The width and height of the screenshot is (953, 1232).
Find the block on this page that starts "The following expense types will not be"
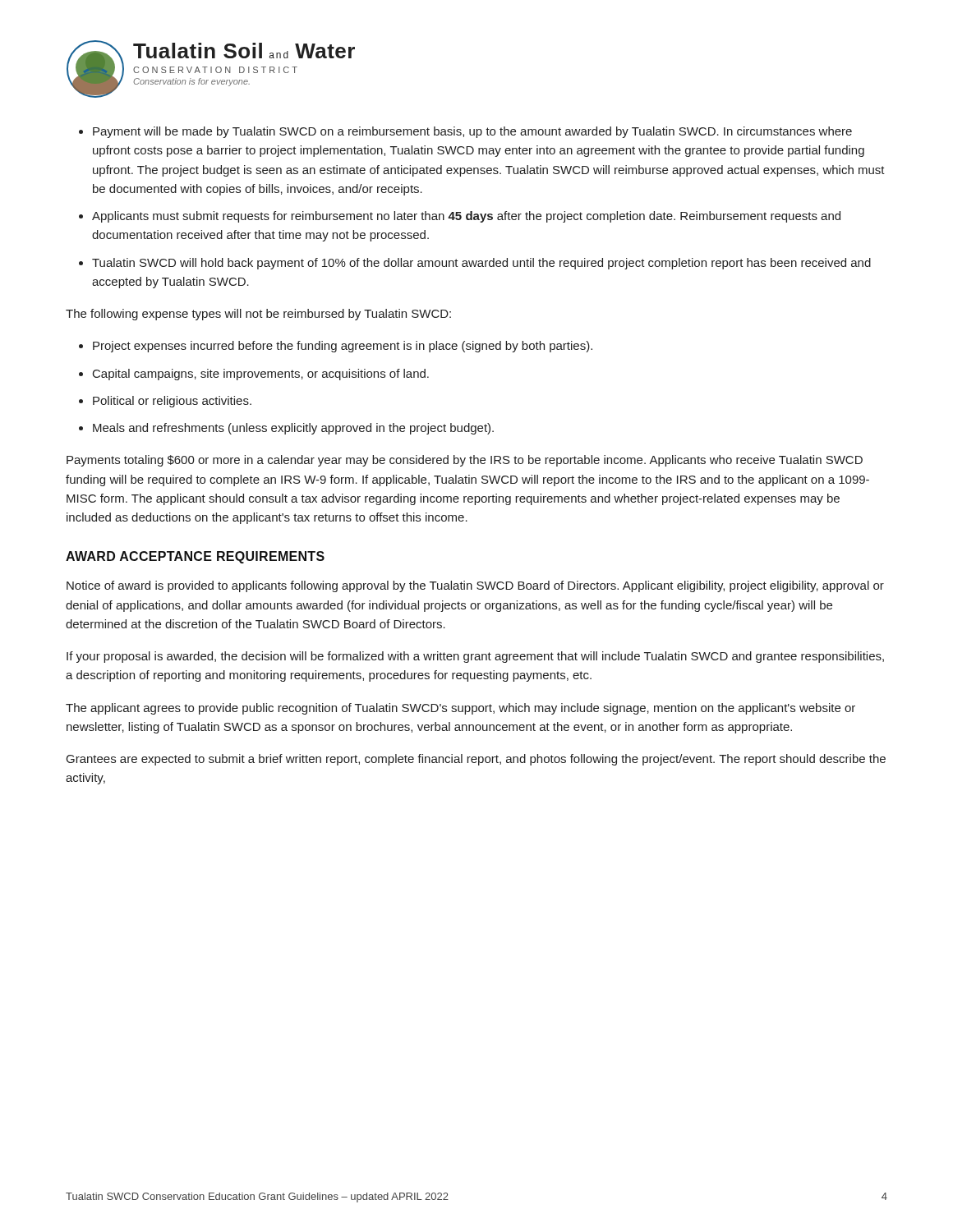point(258,315)
